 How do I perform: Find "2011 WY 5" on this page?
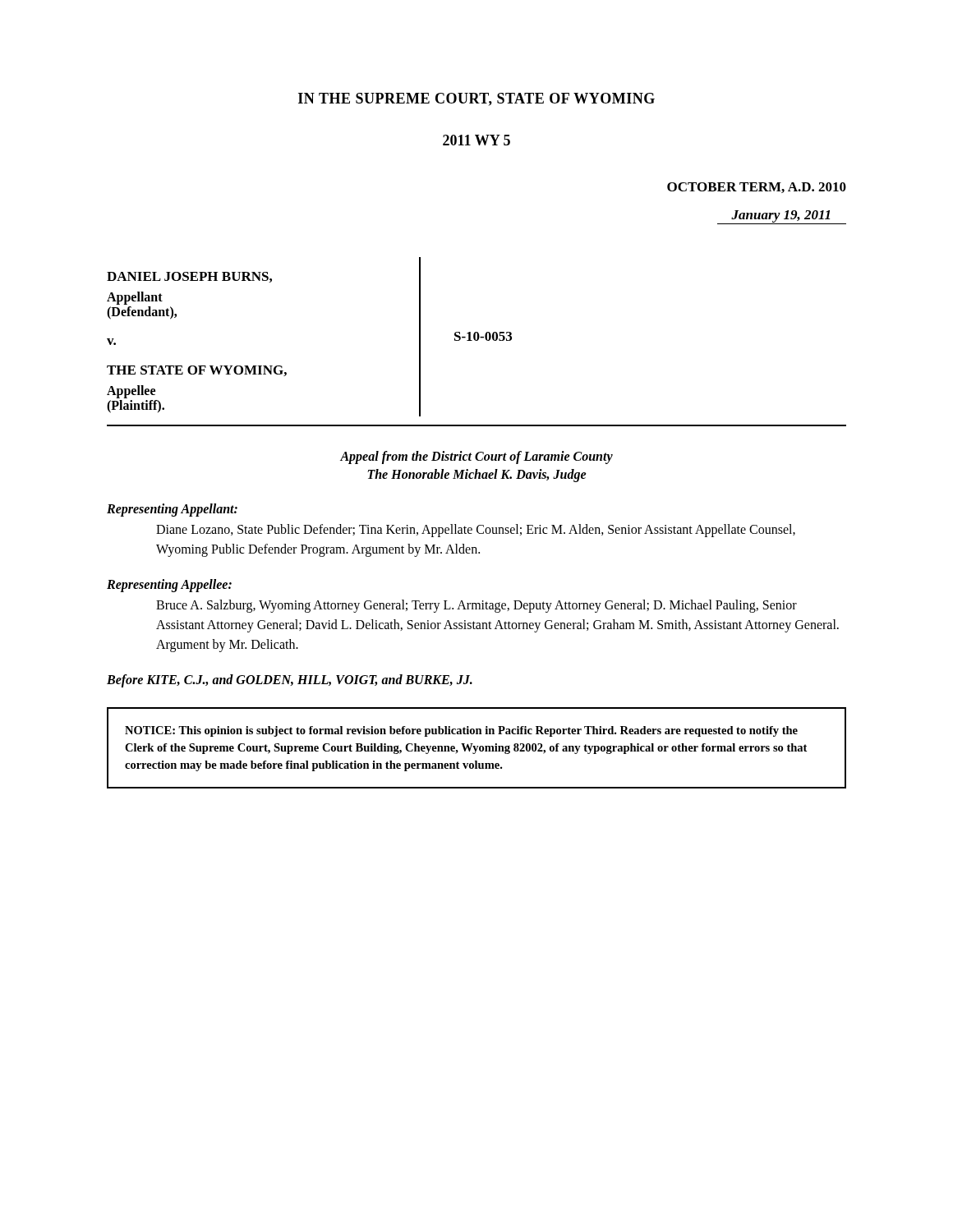coord(476,140)
